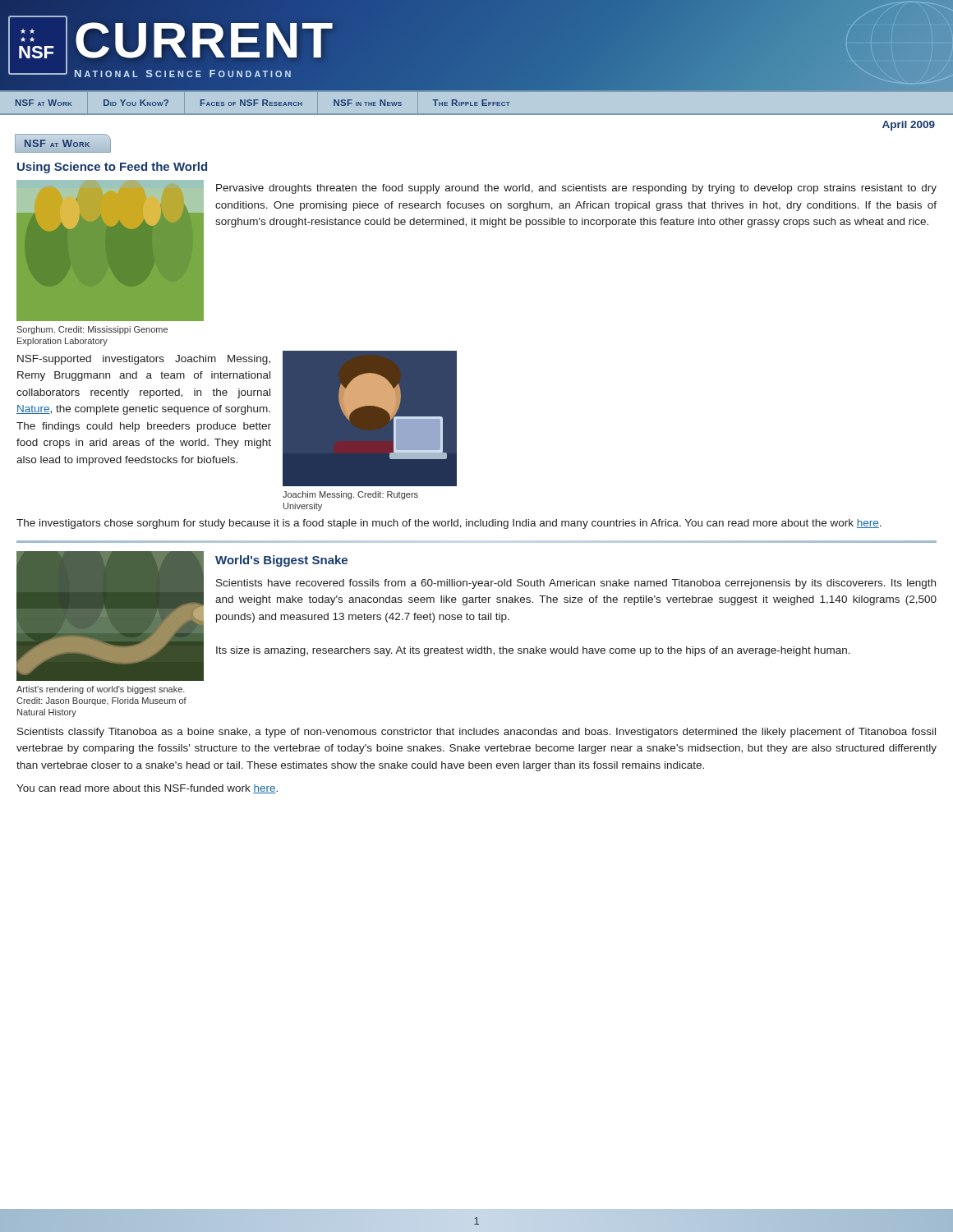Locate the text block starting "Its size is"
This screenshot has height=1232, width=953.
coord(533,650)
